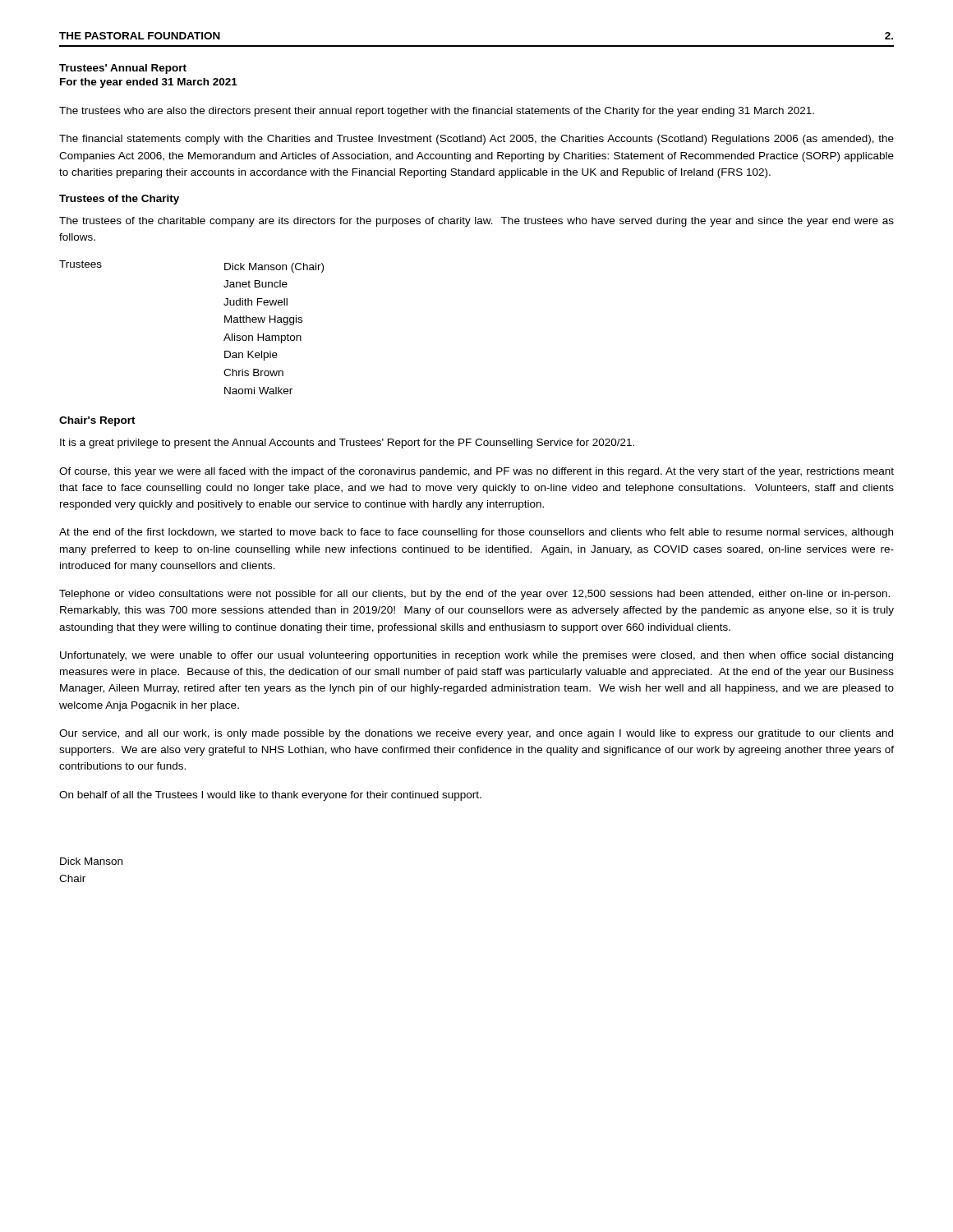Image resolution: width=953 pixels, height=1232 pixels.
Task: Find "Judith Fewell" on this page
Action: coord(256,302)
